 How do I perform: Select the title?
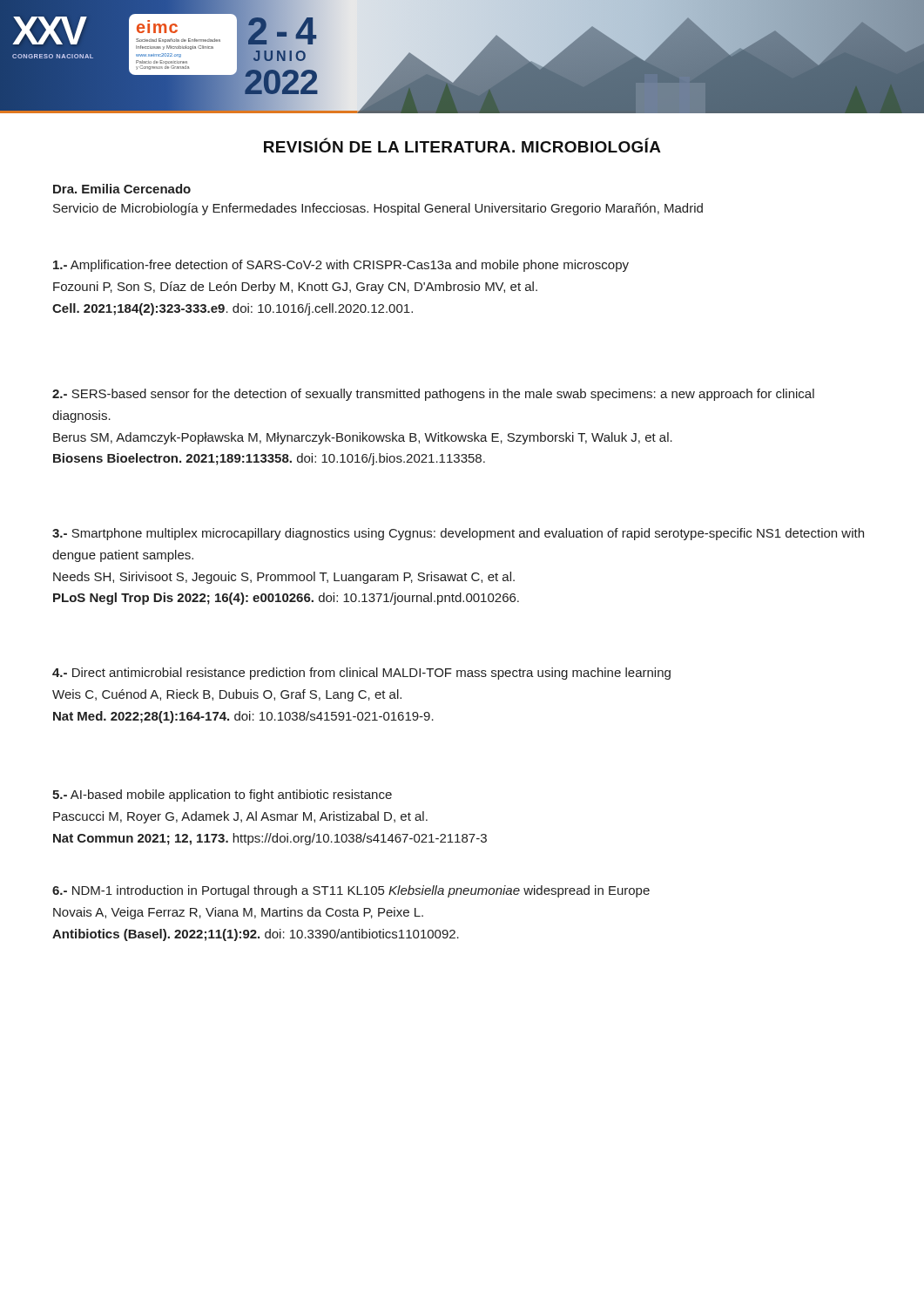coord(462,147)
